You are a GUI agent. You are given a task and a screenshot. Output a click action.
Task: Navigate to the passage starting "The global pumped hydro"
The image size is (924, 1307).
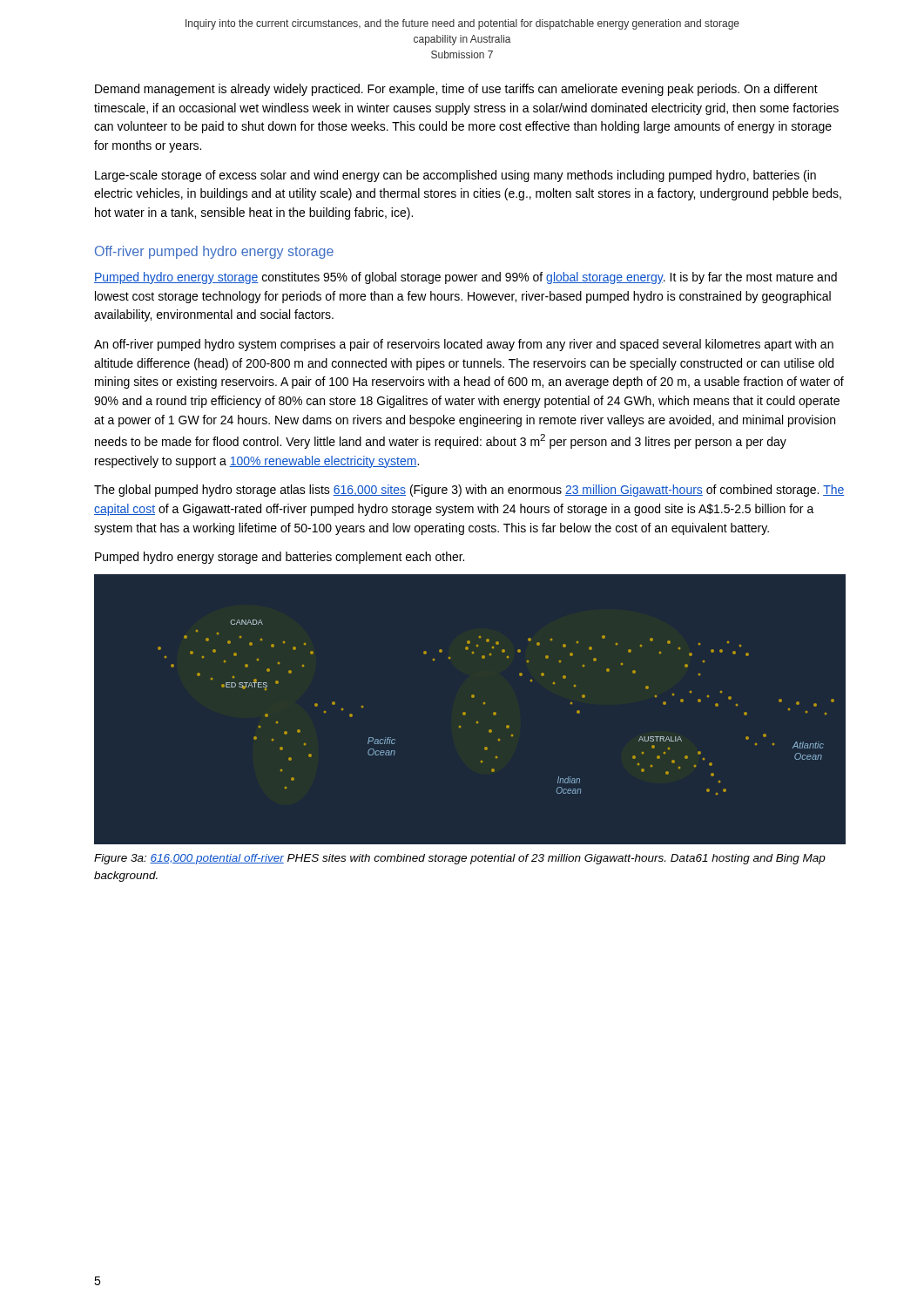click(x=469, y=509)
